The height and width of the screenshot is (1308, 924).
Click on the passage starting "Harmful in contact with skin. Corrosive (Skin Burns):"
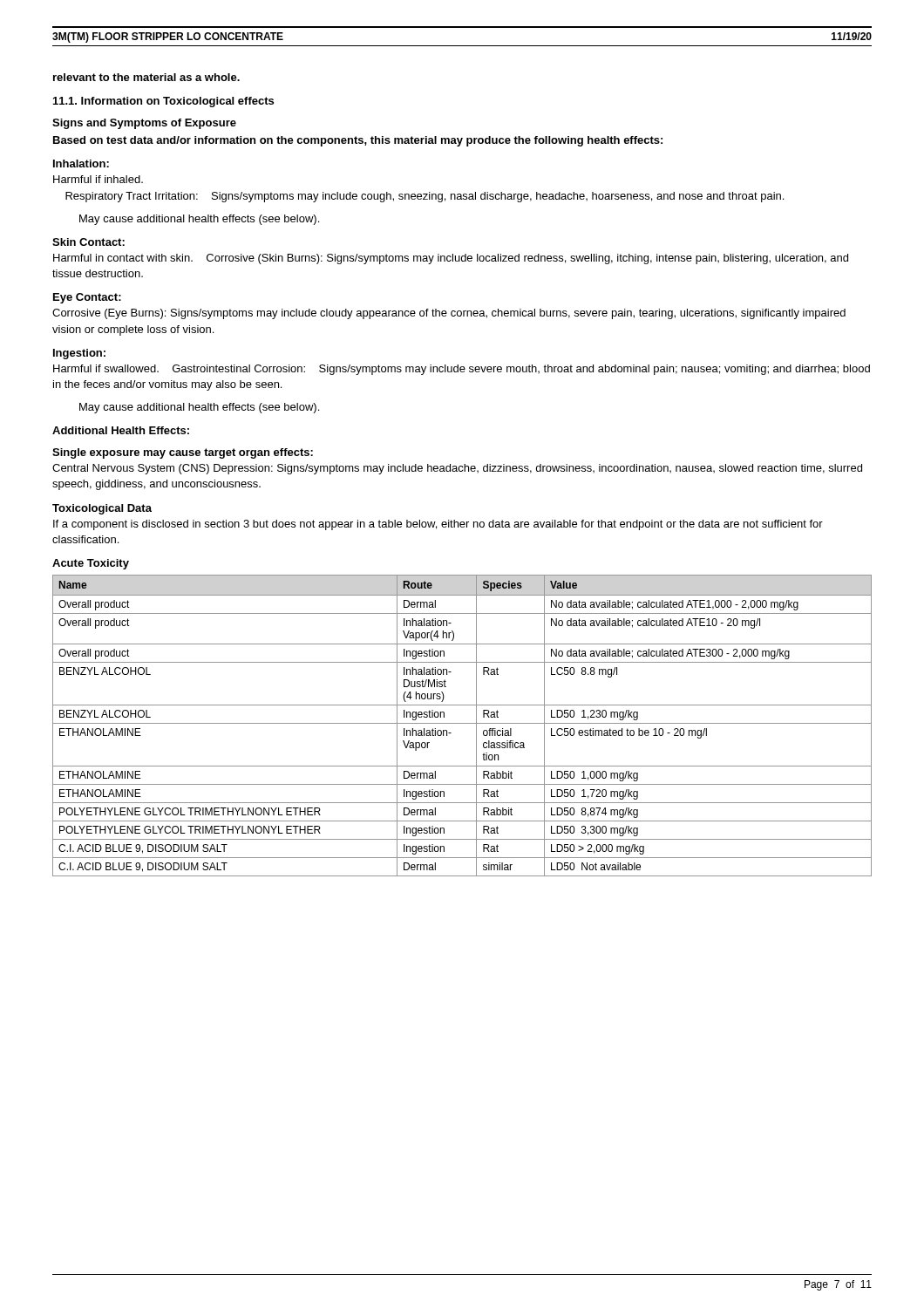click(x=451, y=266)
